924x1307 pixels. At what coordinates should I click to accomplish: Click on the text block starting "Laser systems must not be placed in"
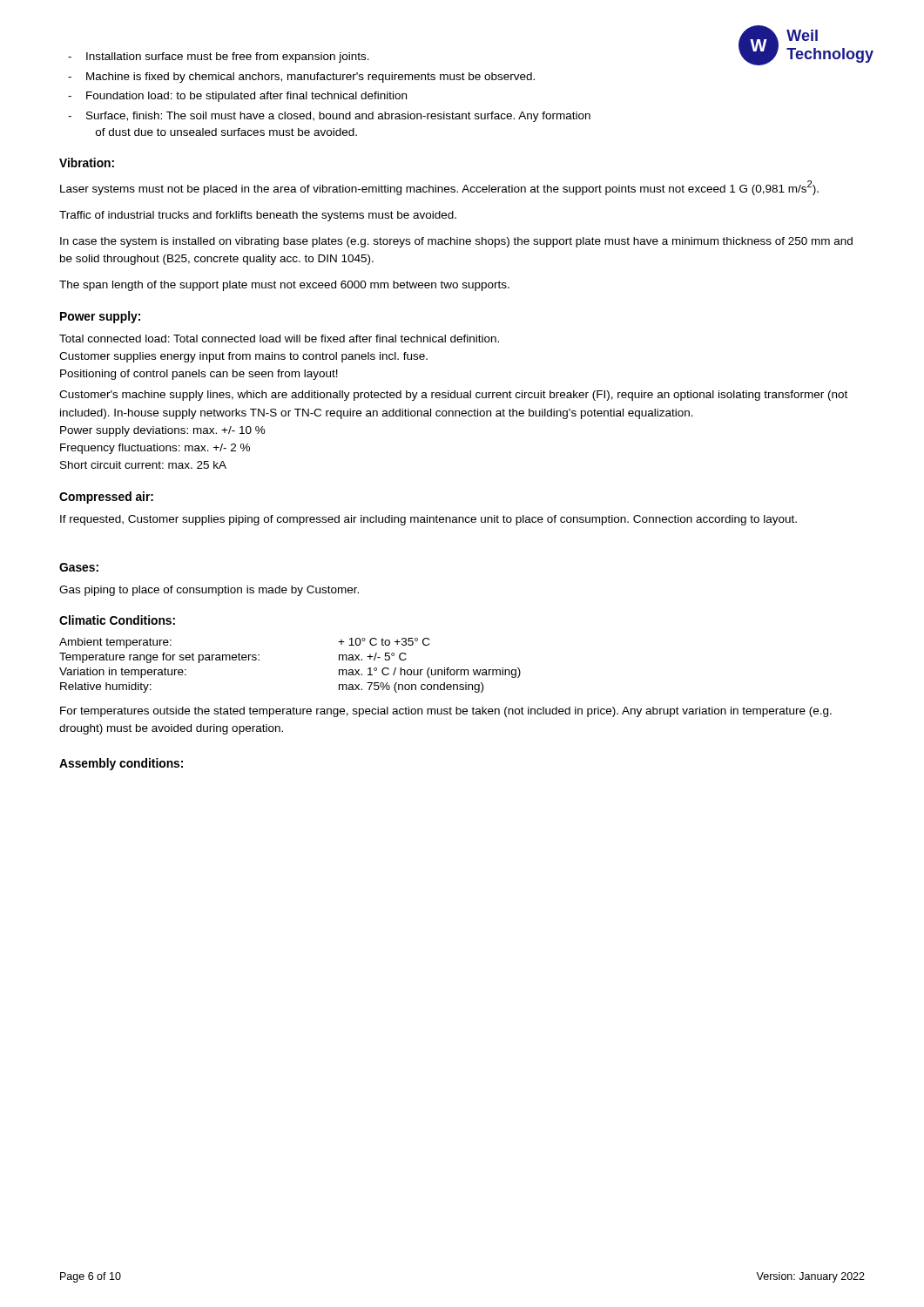[462, 235]
